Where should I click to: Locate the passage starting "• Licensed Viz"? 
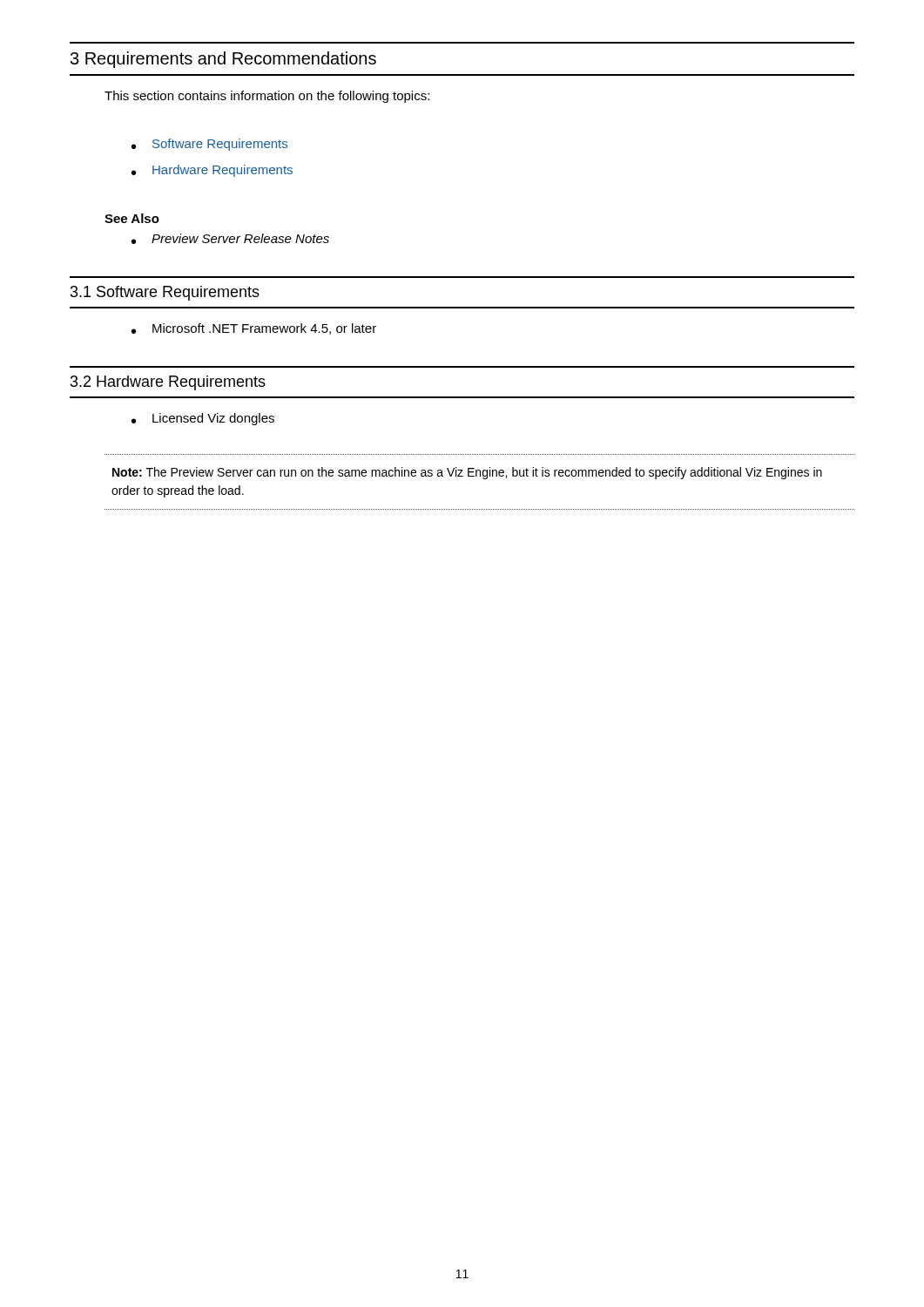point(203,421)
